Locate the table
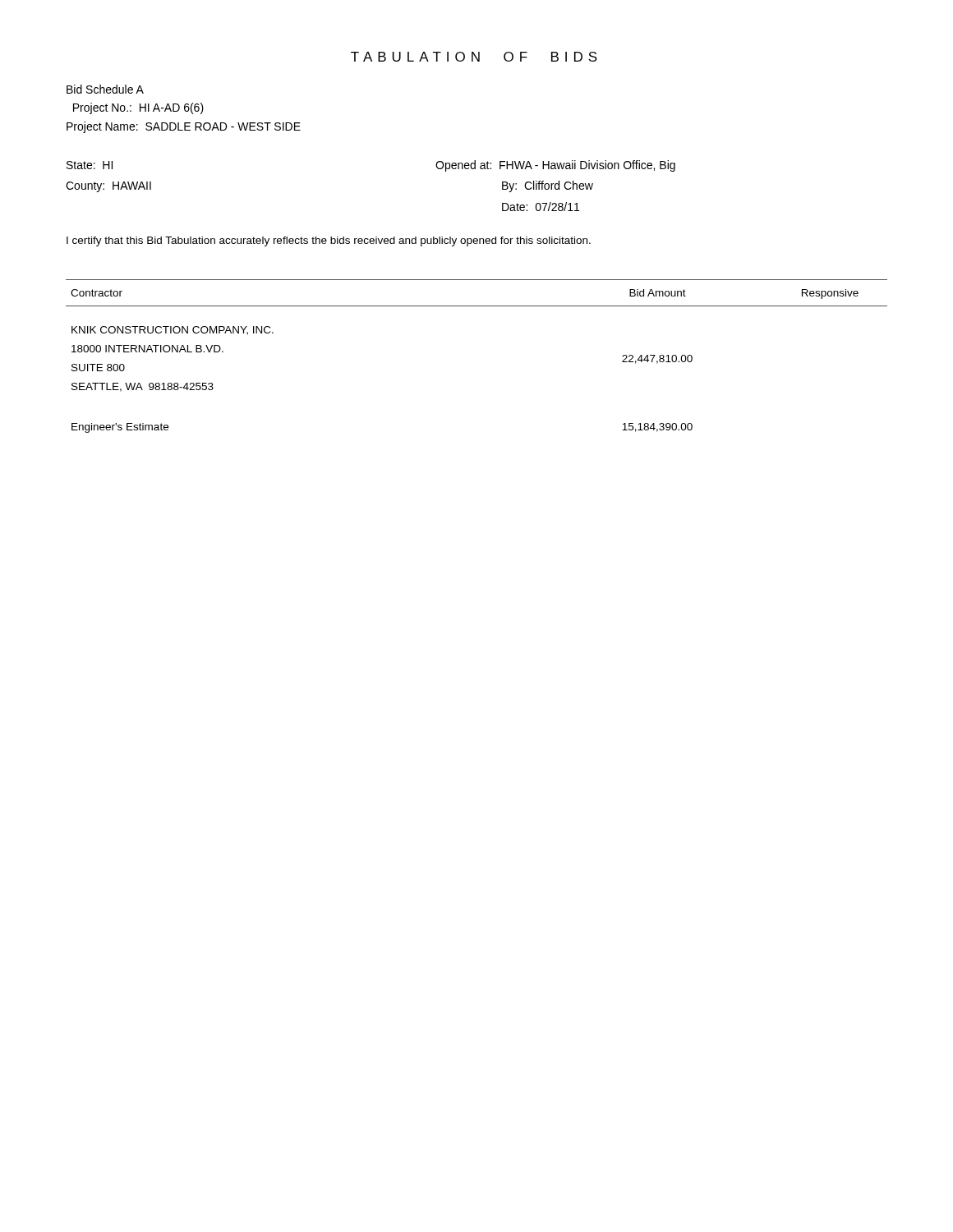 (476, 359)
